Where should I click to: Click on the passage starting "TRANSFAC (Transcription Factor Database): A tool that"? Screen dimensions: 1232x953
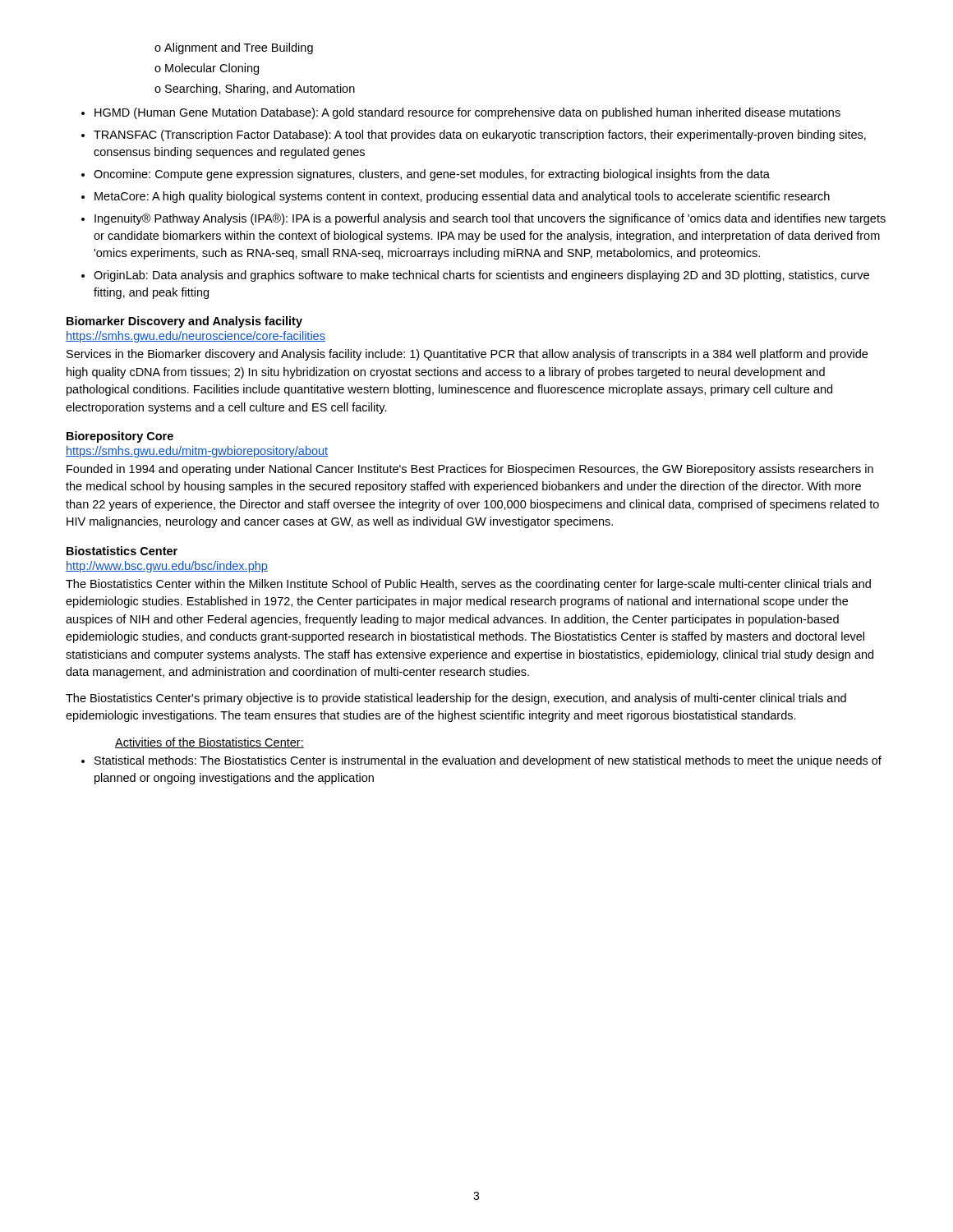point(480,143)
